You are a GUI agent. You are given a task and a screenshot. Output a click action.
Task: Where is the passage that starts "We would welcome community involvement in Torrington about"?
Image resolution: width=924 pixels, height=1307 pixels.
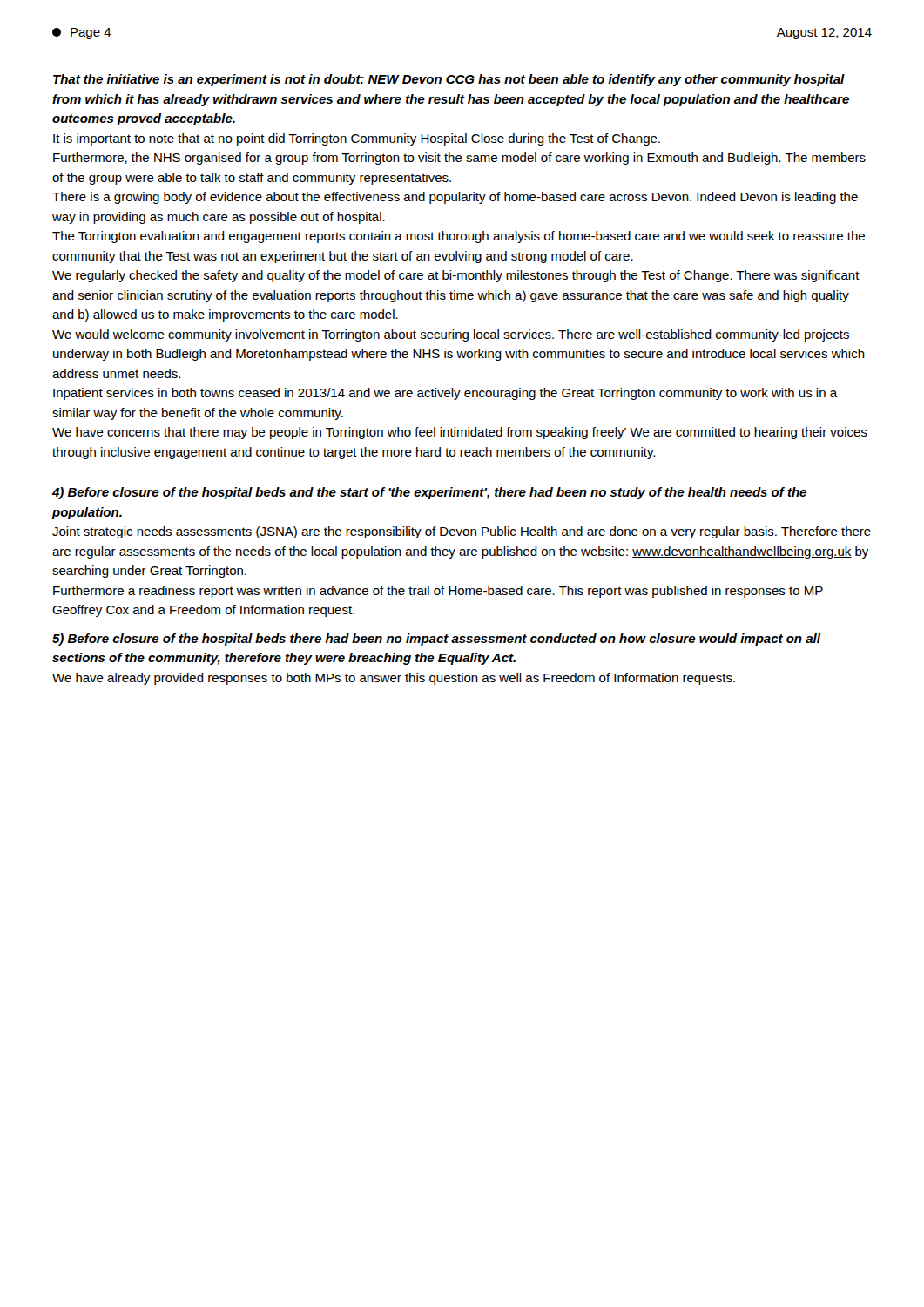(x=459, y=353)
